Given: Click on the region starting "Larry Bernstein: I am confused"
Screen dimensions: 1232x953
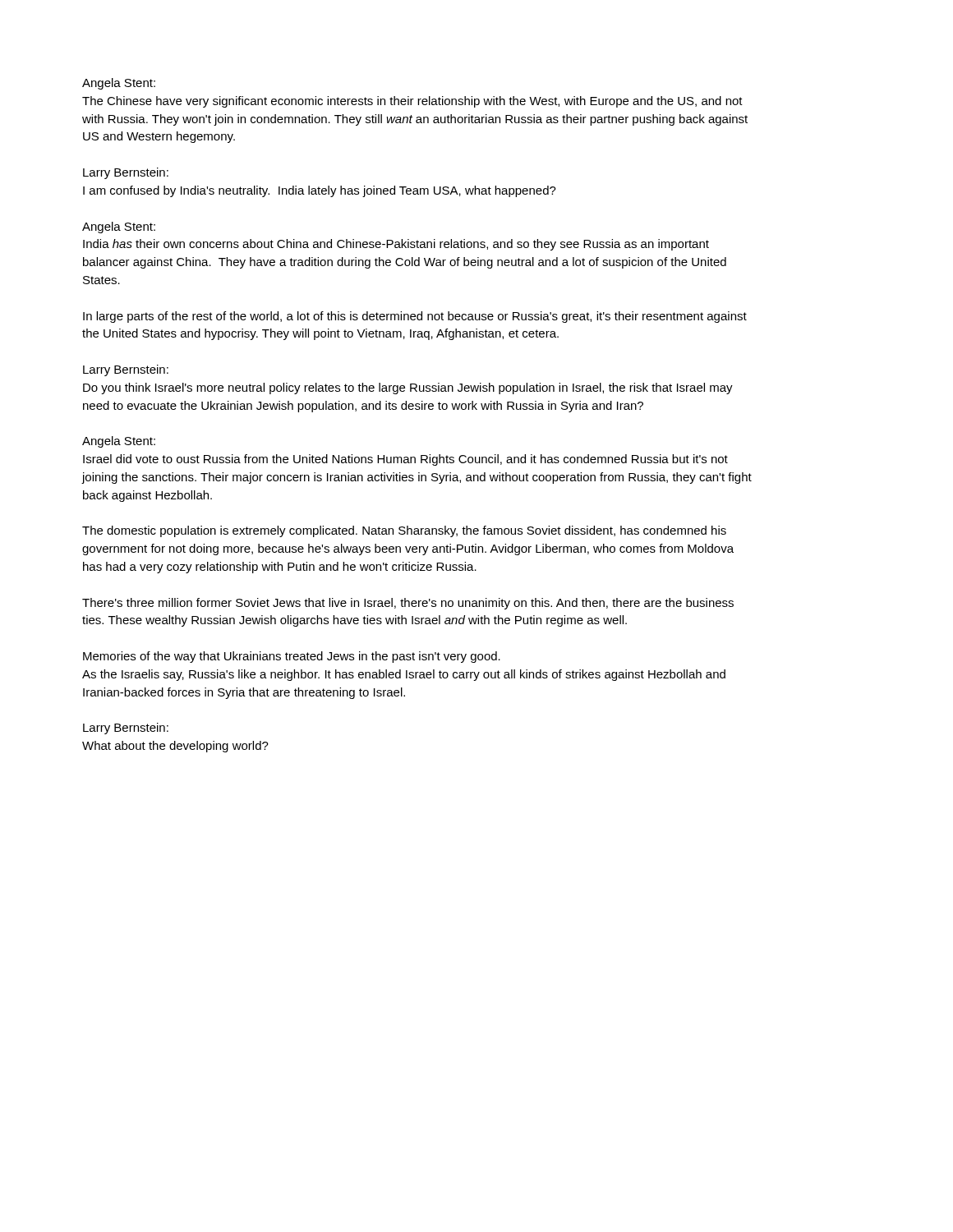Looking at the screenshot, I should coord(419,181).
